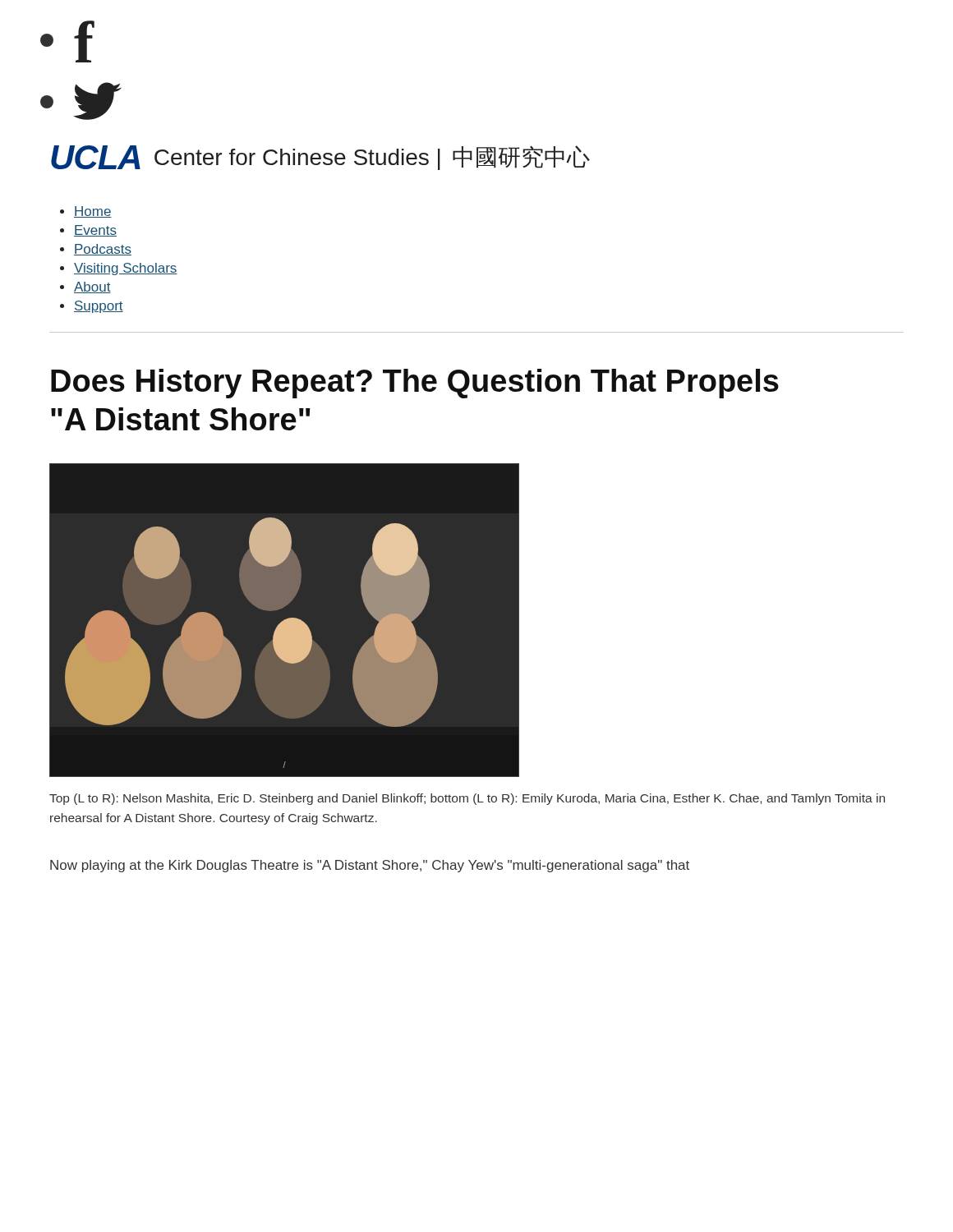Point to the text starting "Does History Repeat? The Question That Propels"A"
The width and height of the screenshot is (953, 1232).
tap(476, 401)
